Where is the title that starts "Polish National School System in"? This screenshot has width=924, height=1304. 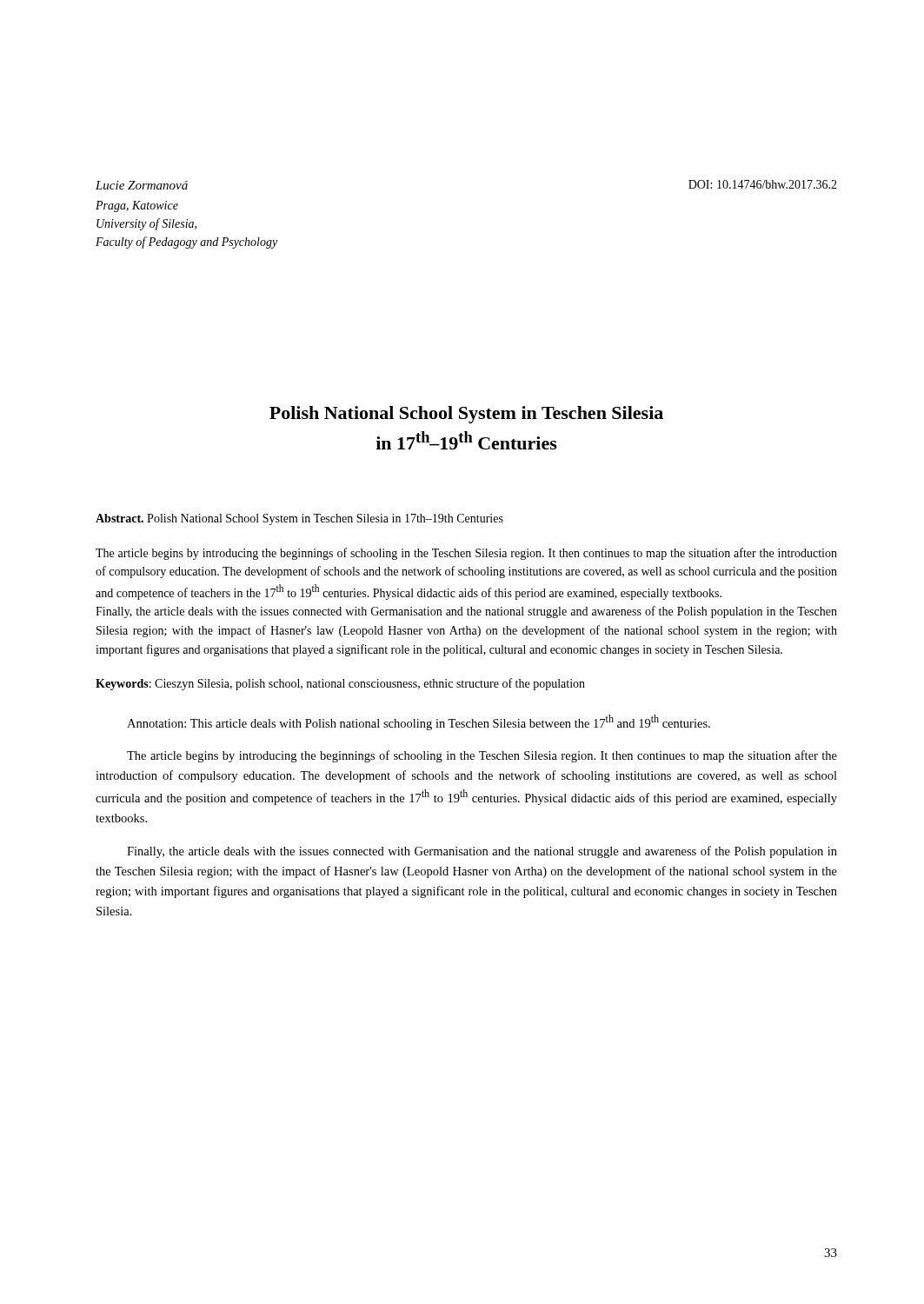[466, 429]
